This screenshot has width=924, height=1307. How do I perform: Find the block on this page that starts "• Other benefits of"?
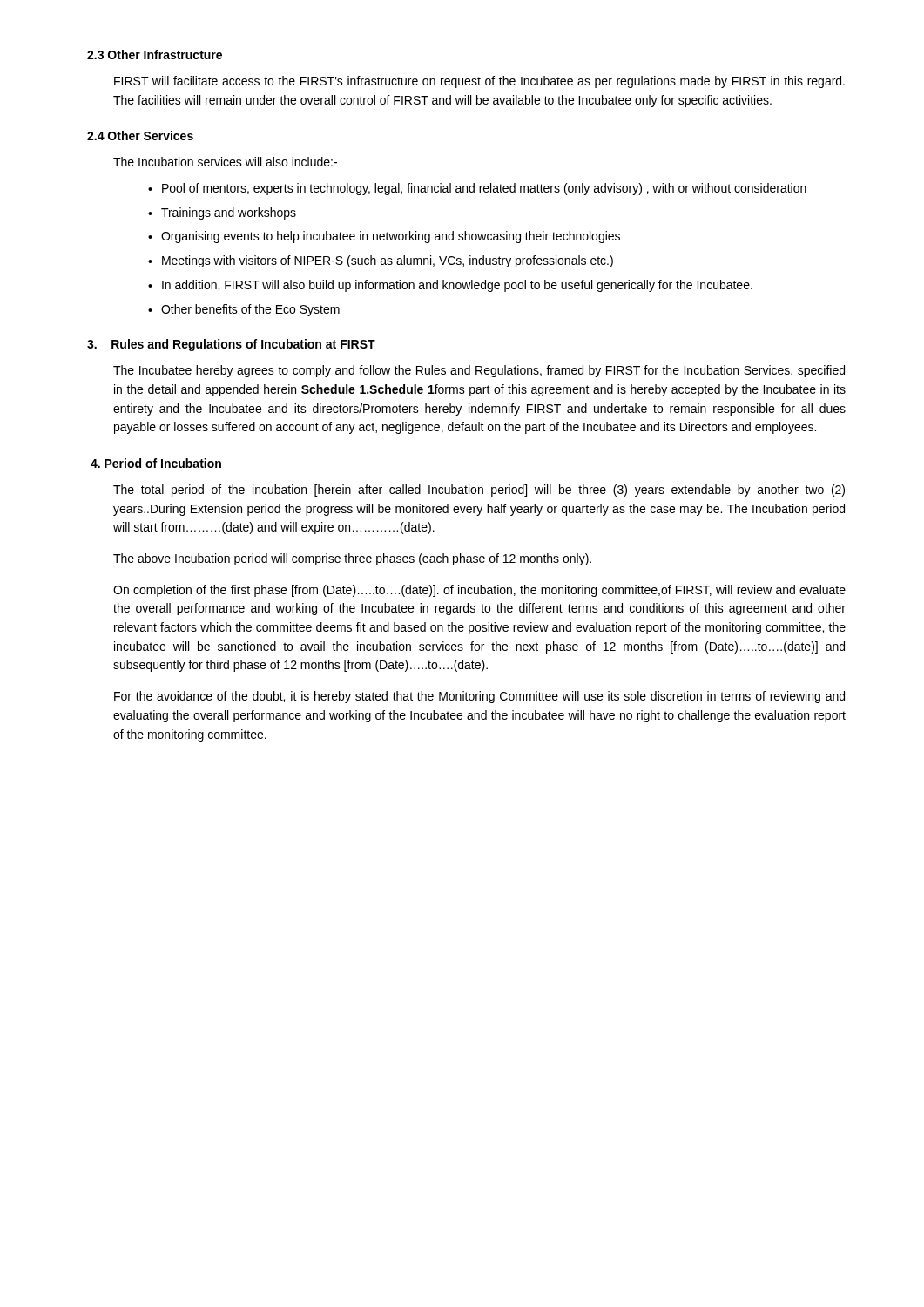click(x=244, y=310)
